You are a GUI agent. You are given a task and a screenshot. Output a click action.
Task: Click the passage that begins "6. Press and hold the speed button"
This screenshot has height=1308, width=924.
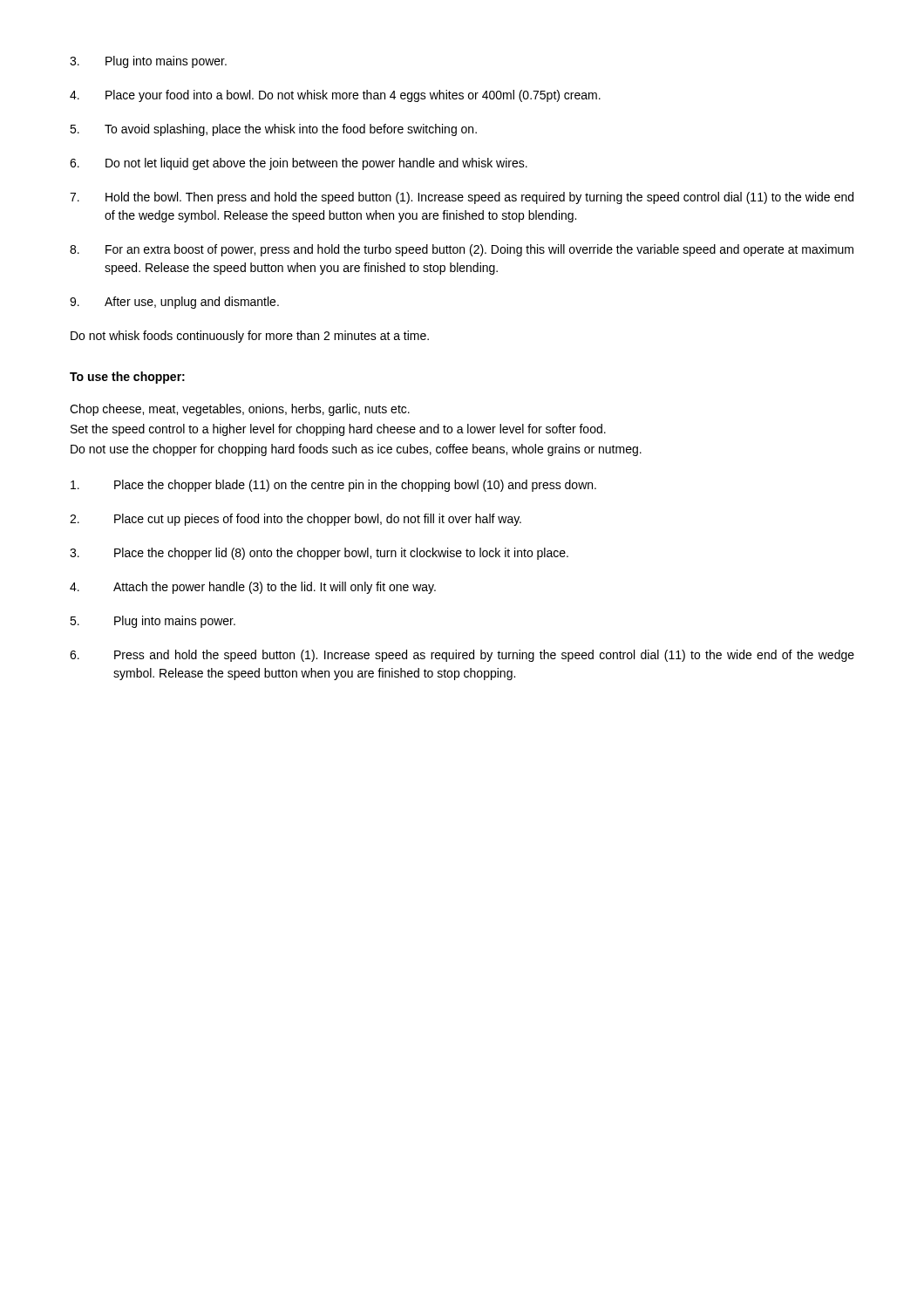(462, 664)
